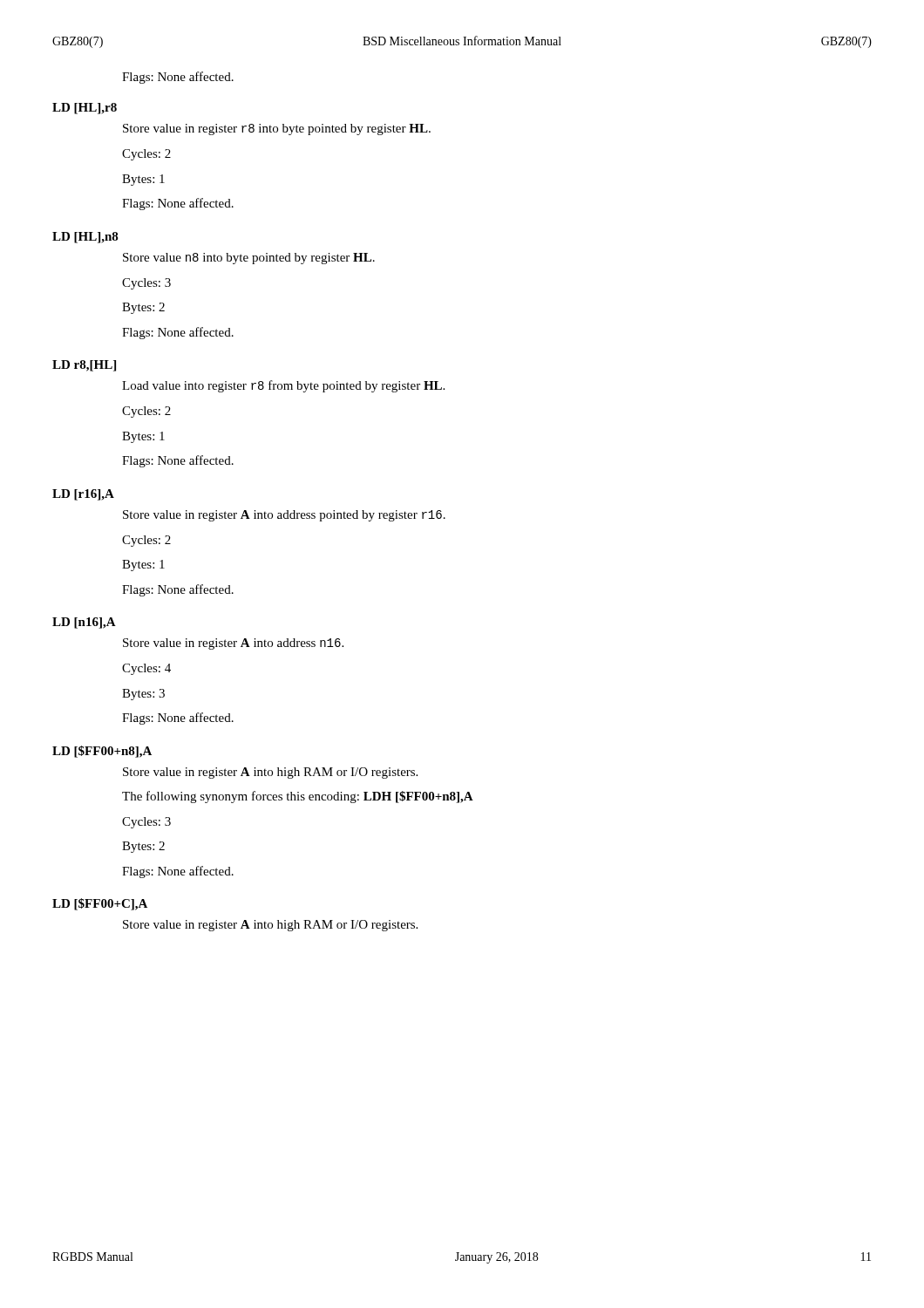Screen dimensions: 1308x924
Task: Point to the region starting "LD r8,[HL]"
Action: click(x=85, y=364)
